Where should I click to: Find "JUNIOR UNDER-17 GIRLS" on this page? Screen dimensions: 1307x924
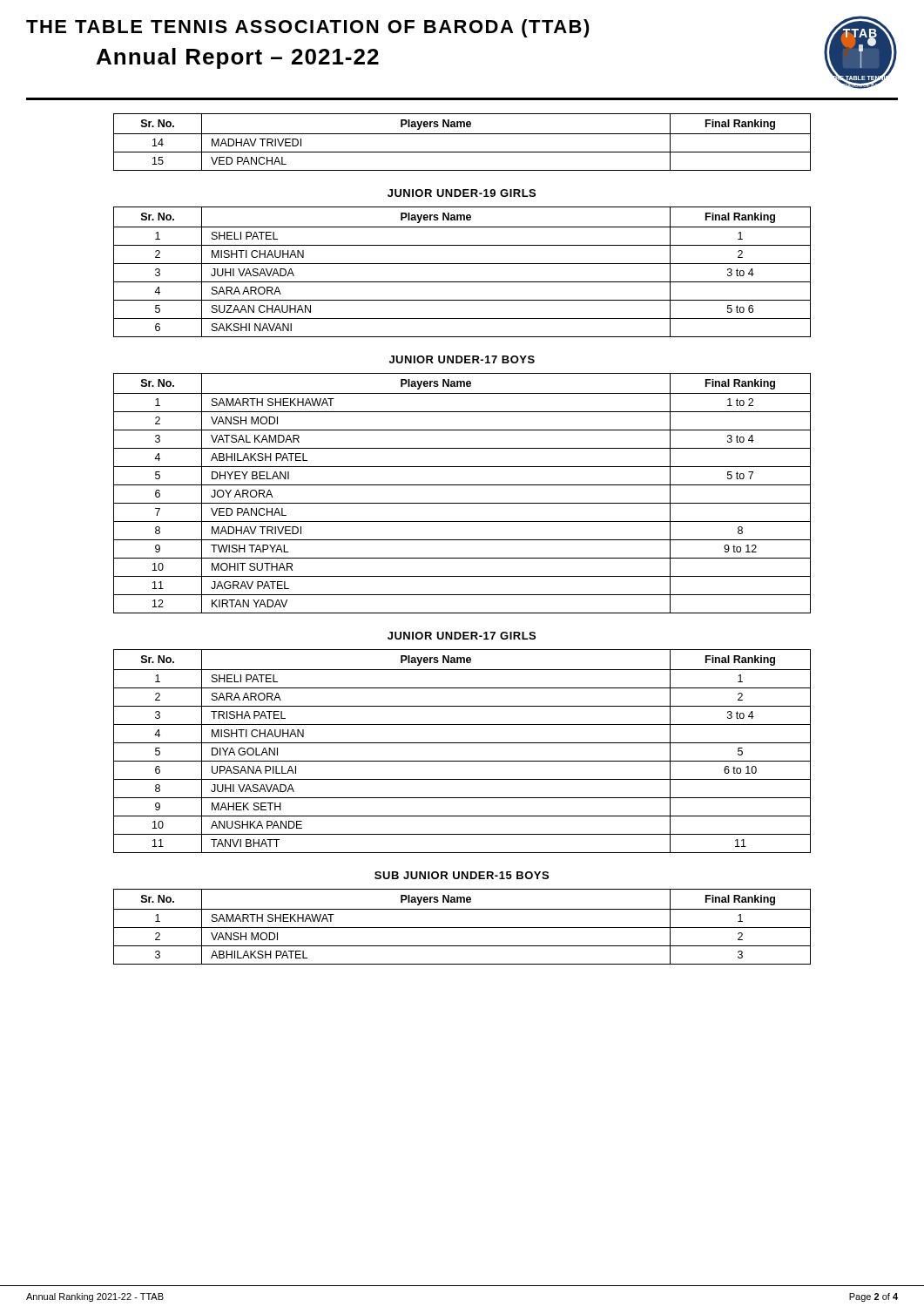coord(462,636)
